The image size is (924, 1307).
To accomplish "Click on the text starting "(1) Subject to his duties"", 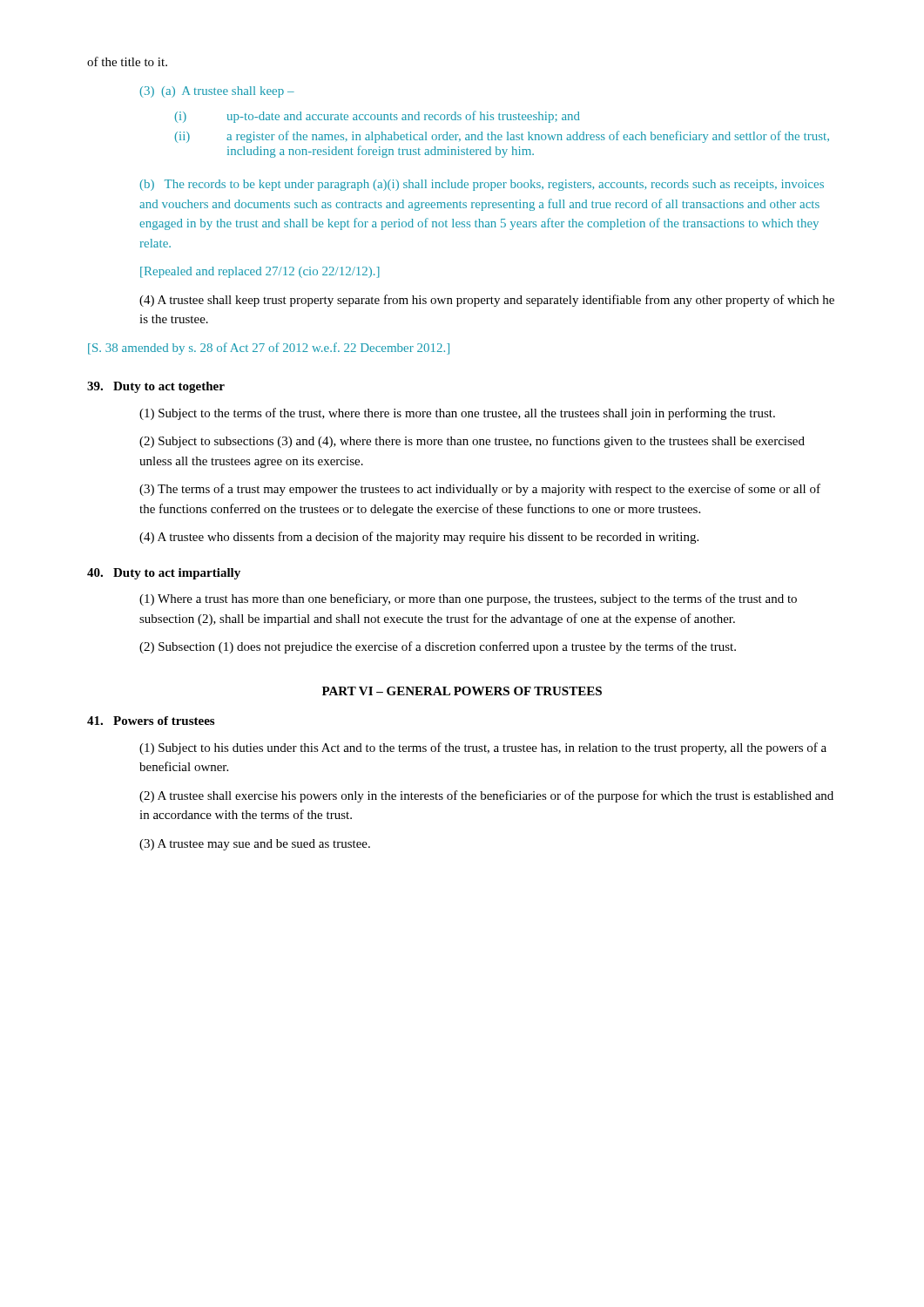I will 488,757.
